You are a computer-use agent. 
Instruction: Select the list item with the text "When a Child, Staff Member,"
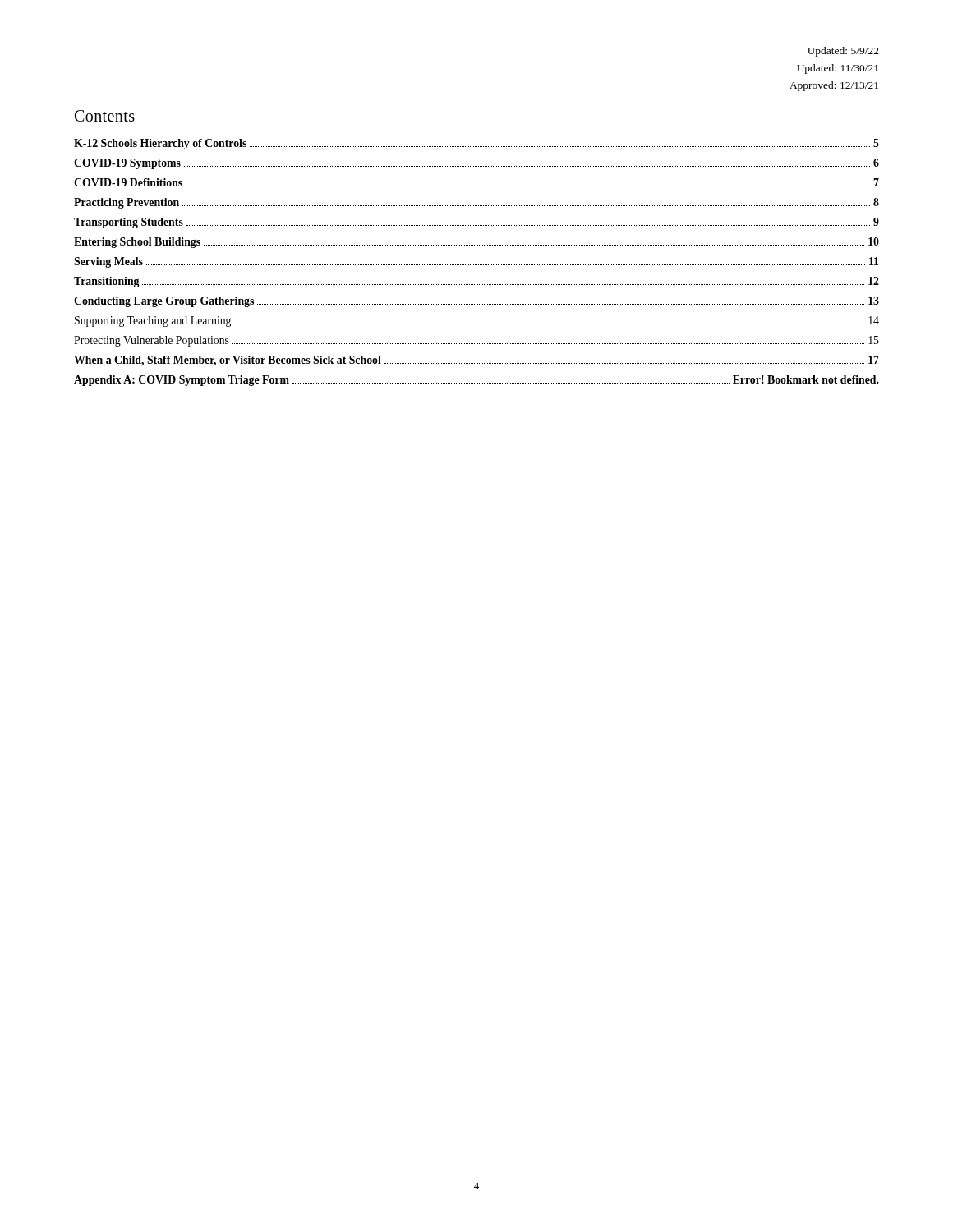coord(476,360)
